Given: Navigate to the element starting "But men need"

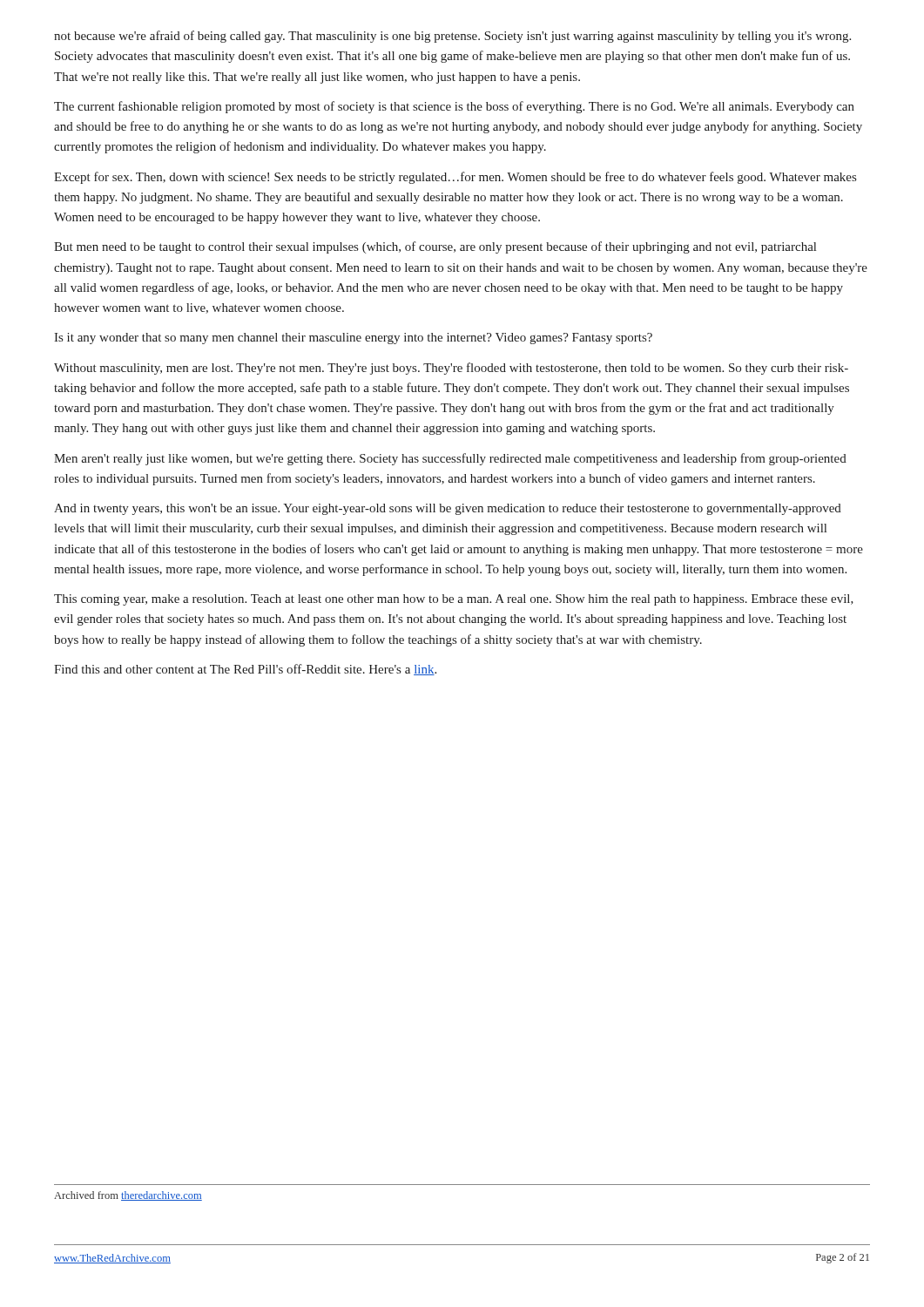Looking at the screenshot, I should tap(461, 277).
